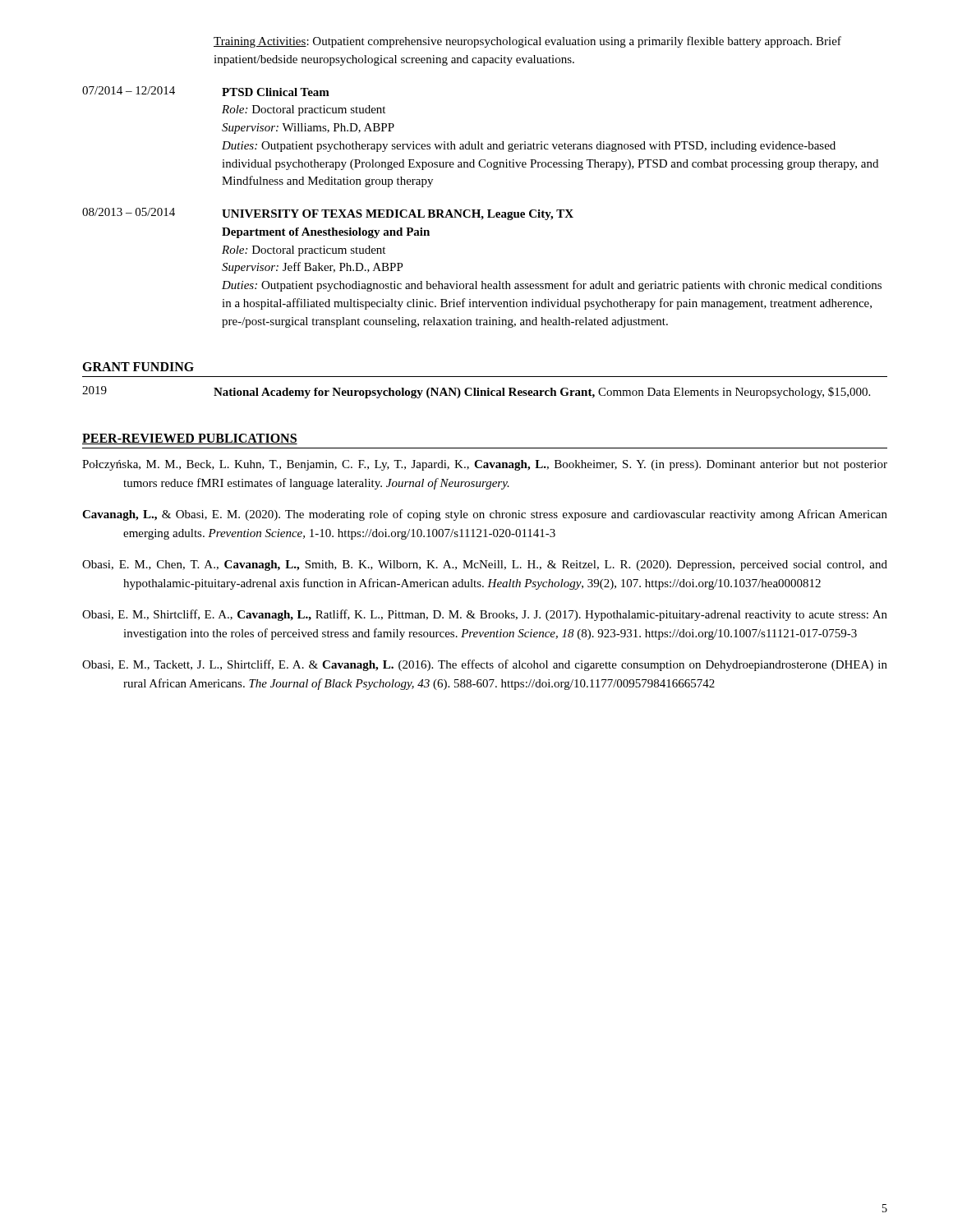953x1232 pixels.
Task: Where is the passage that starts "2019 National Academy"?
Action: (x=485, y=393)
